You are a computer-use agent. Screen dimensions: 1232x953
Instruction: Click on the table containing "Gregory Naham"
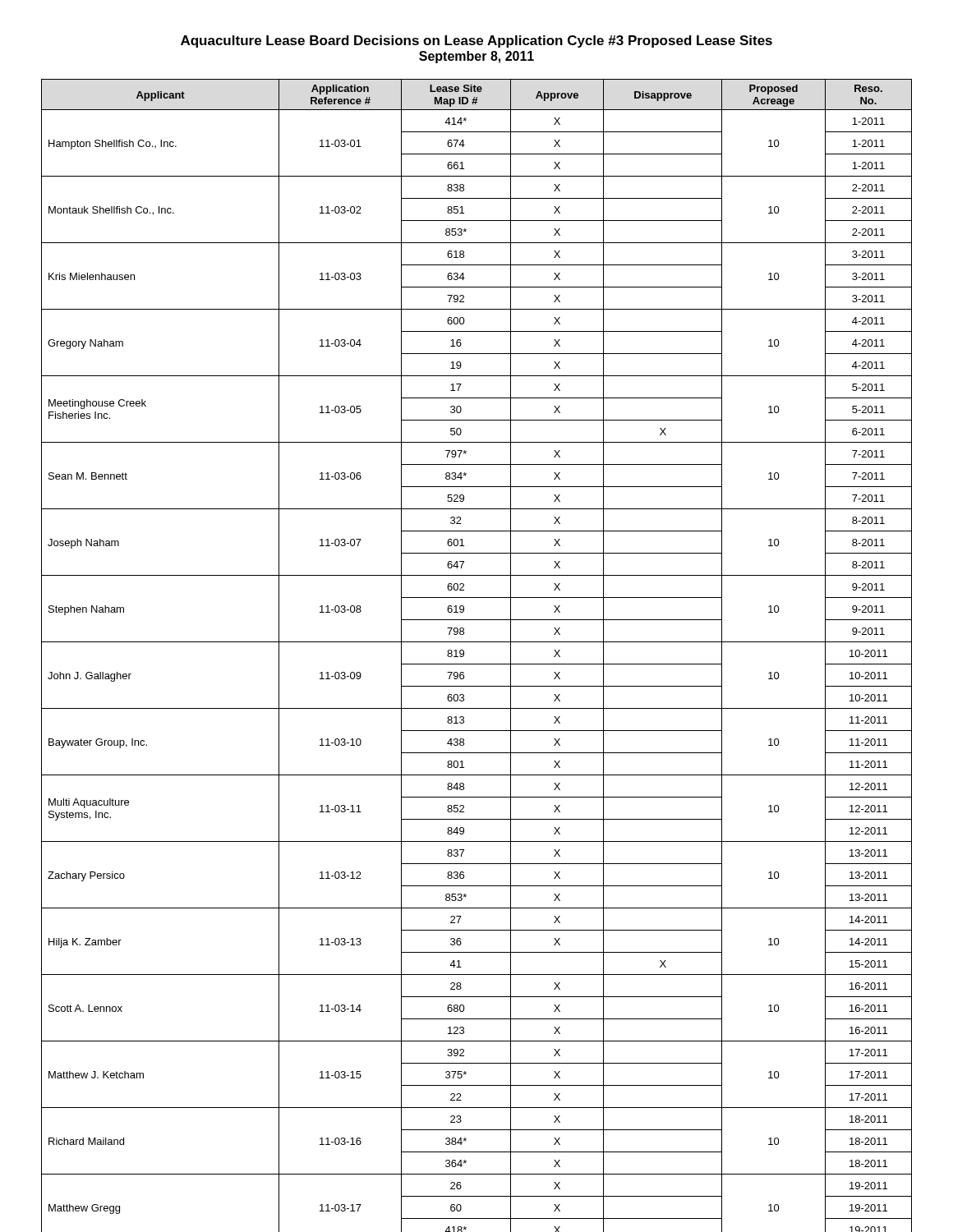click(476, 655)
